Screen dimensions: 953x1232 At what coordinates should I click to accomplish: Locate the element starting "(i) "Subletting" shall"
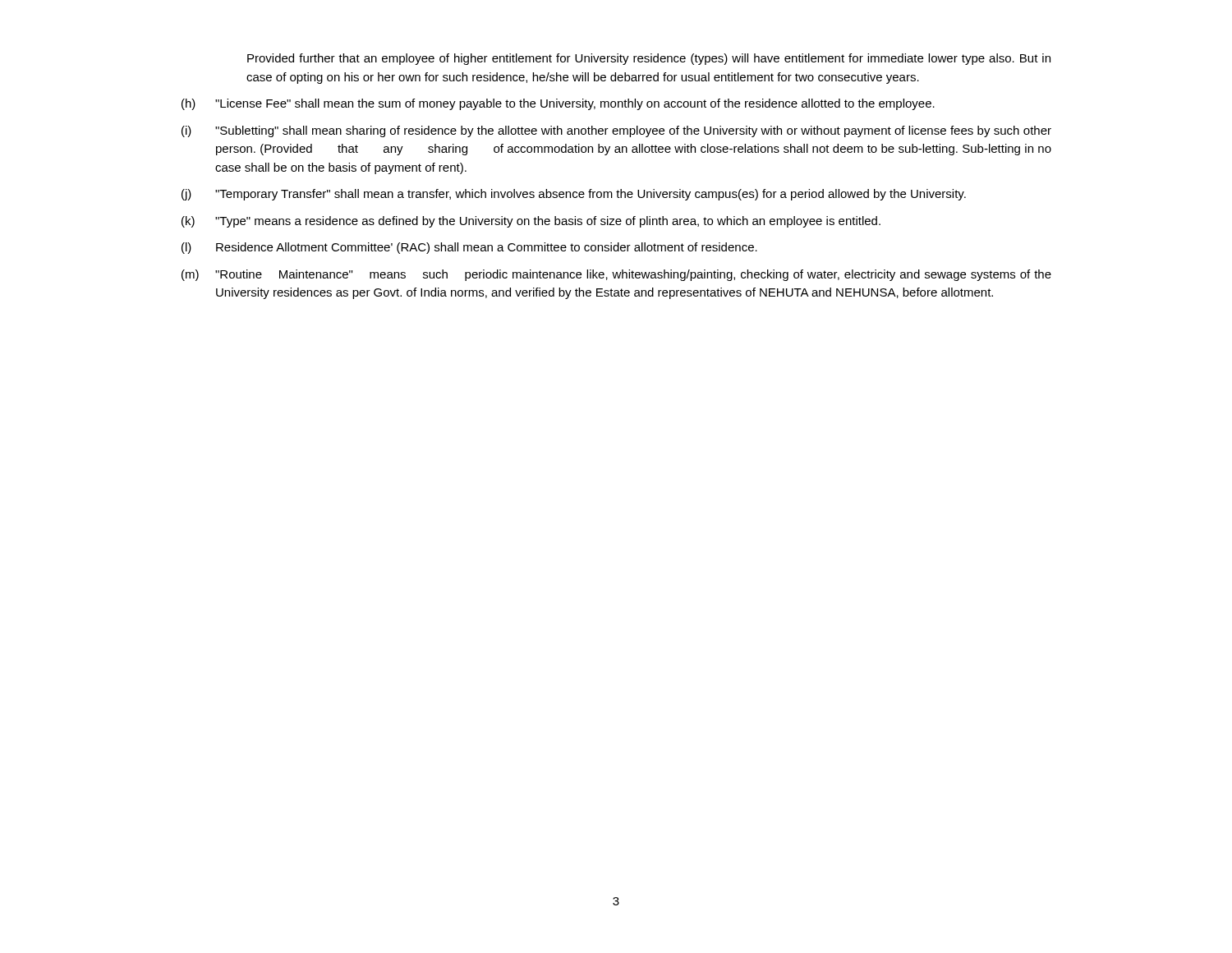coord(616,149)
